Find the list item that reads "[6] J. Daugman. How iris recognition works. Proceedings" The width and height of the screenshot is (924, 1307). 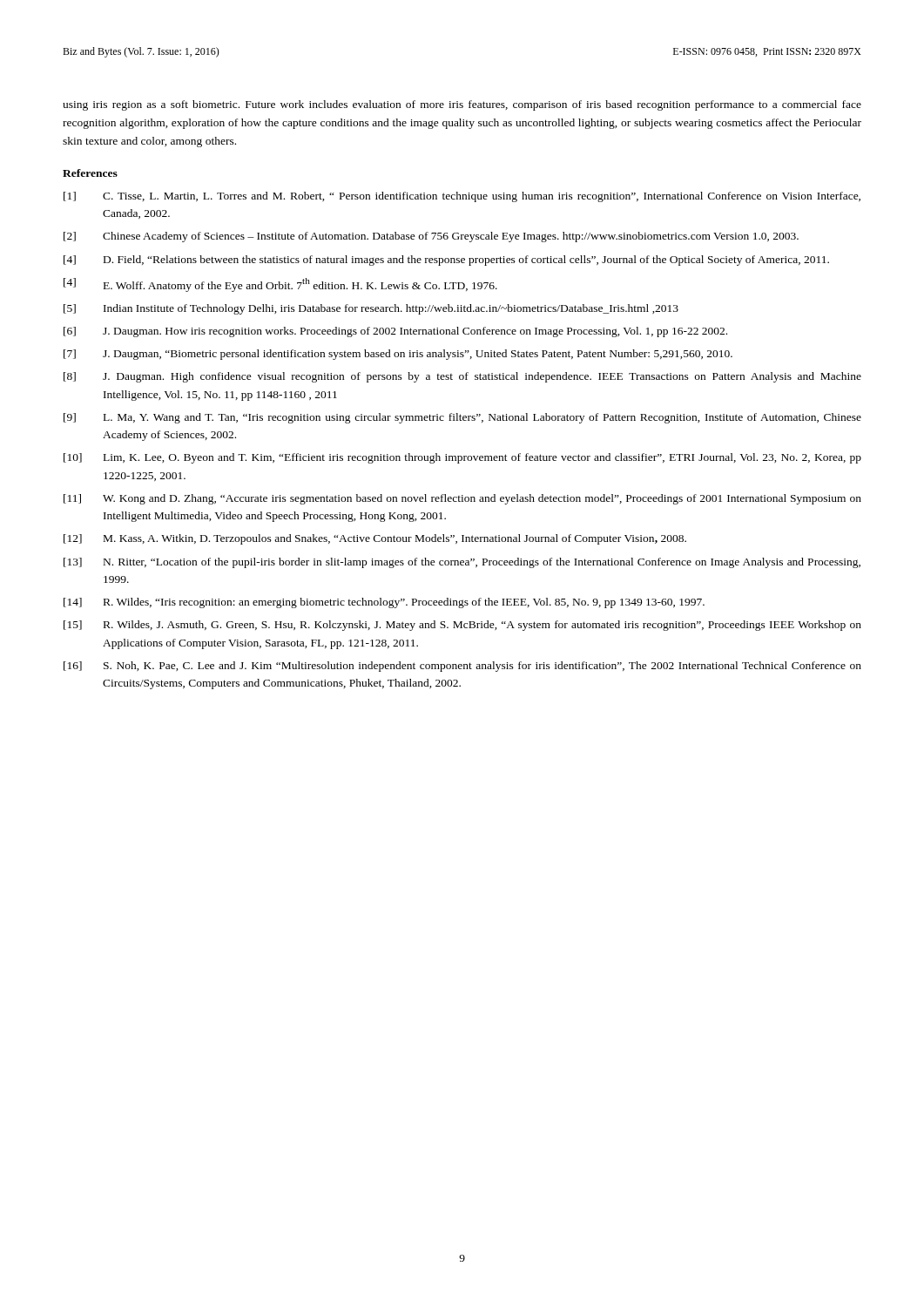point(462,331)
